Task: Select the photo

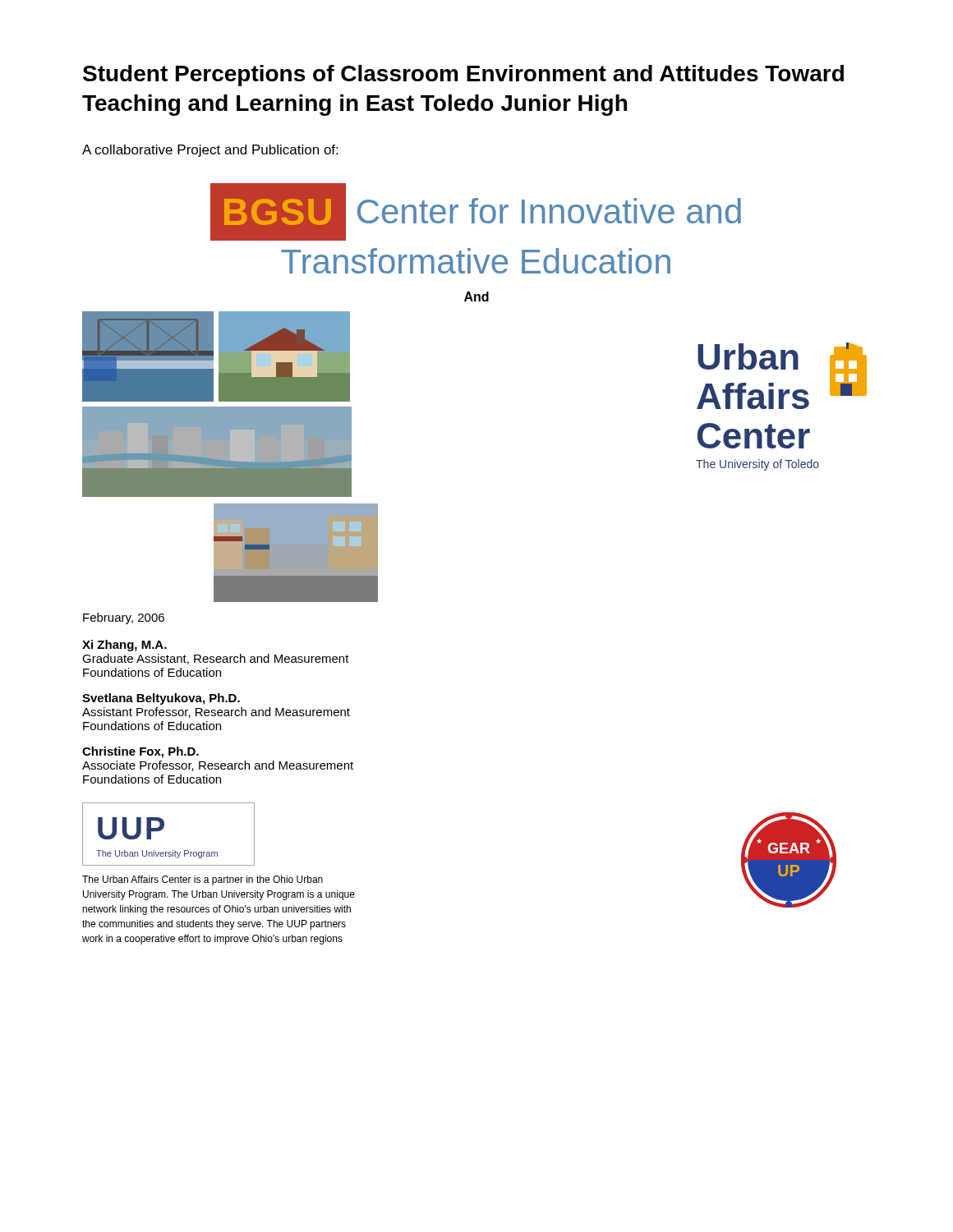Action: coord(476,456)
